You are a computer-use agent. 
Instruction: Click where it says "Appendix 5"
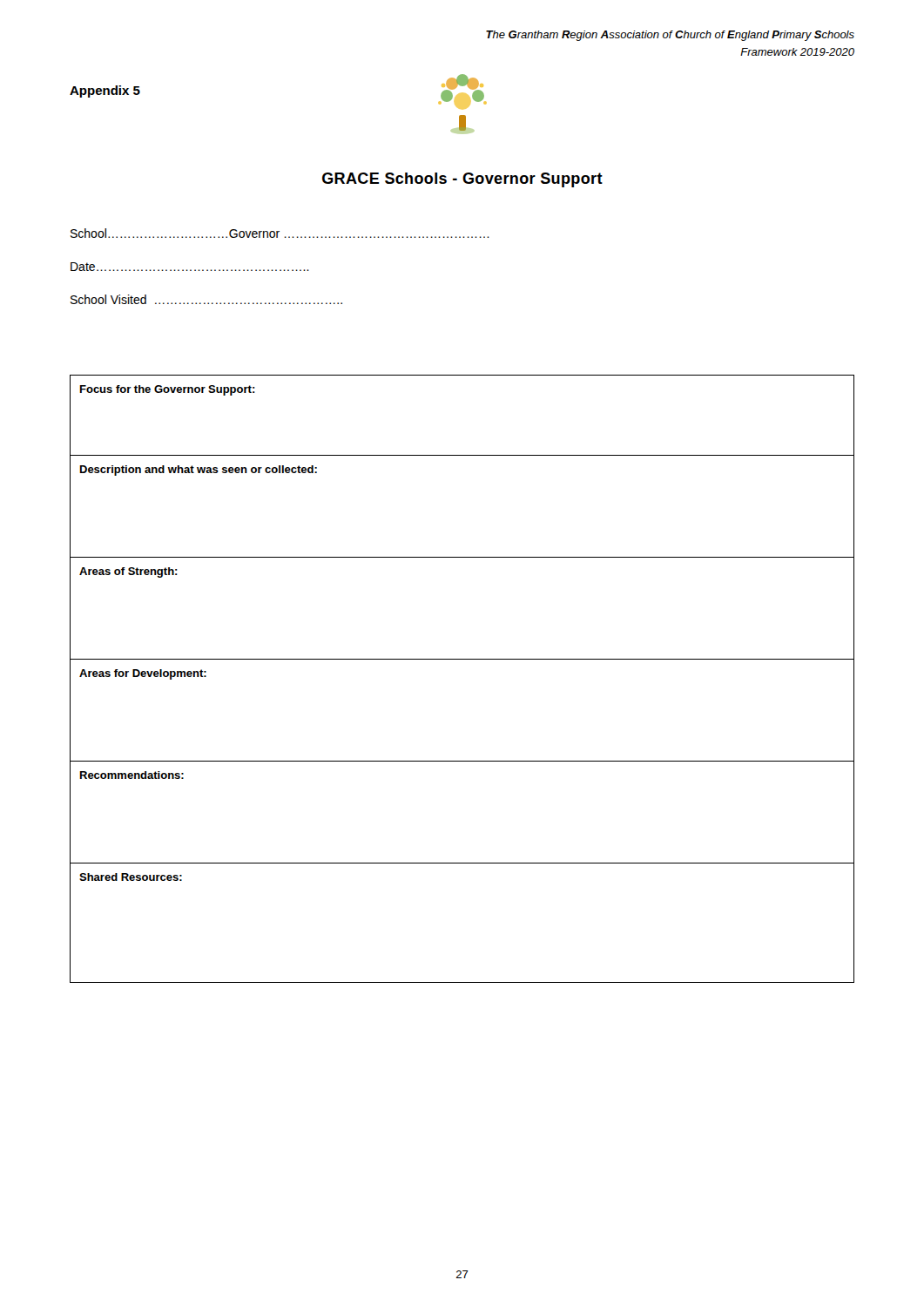pyautogui.click(x=105, y=90)
